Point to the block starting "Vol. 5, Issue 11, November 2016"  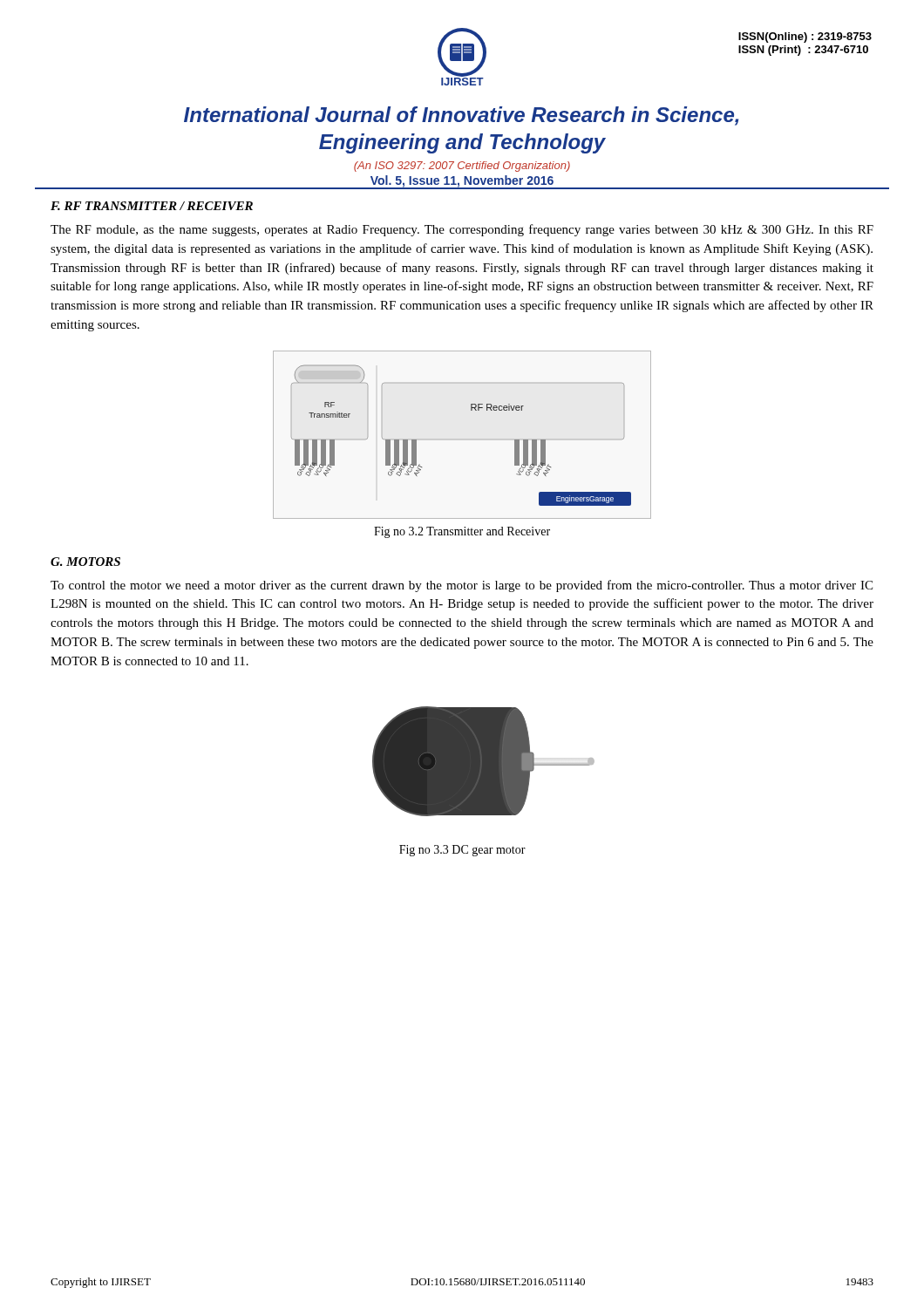(x=462, y=181)
